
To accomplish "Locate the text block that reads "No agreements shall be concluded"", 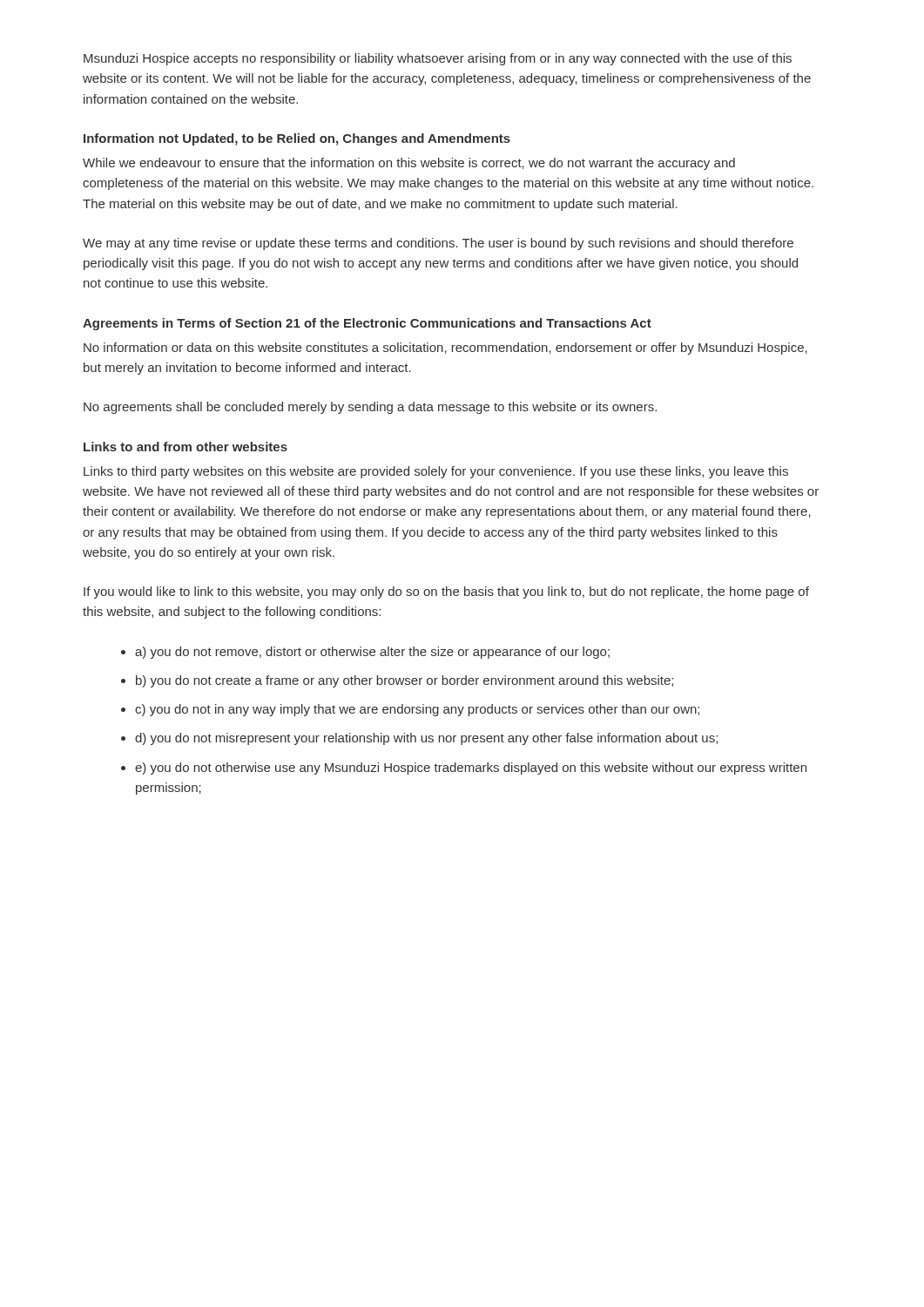I will (370, 407).
